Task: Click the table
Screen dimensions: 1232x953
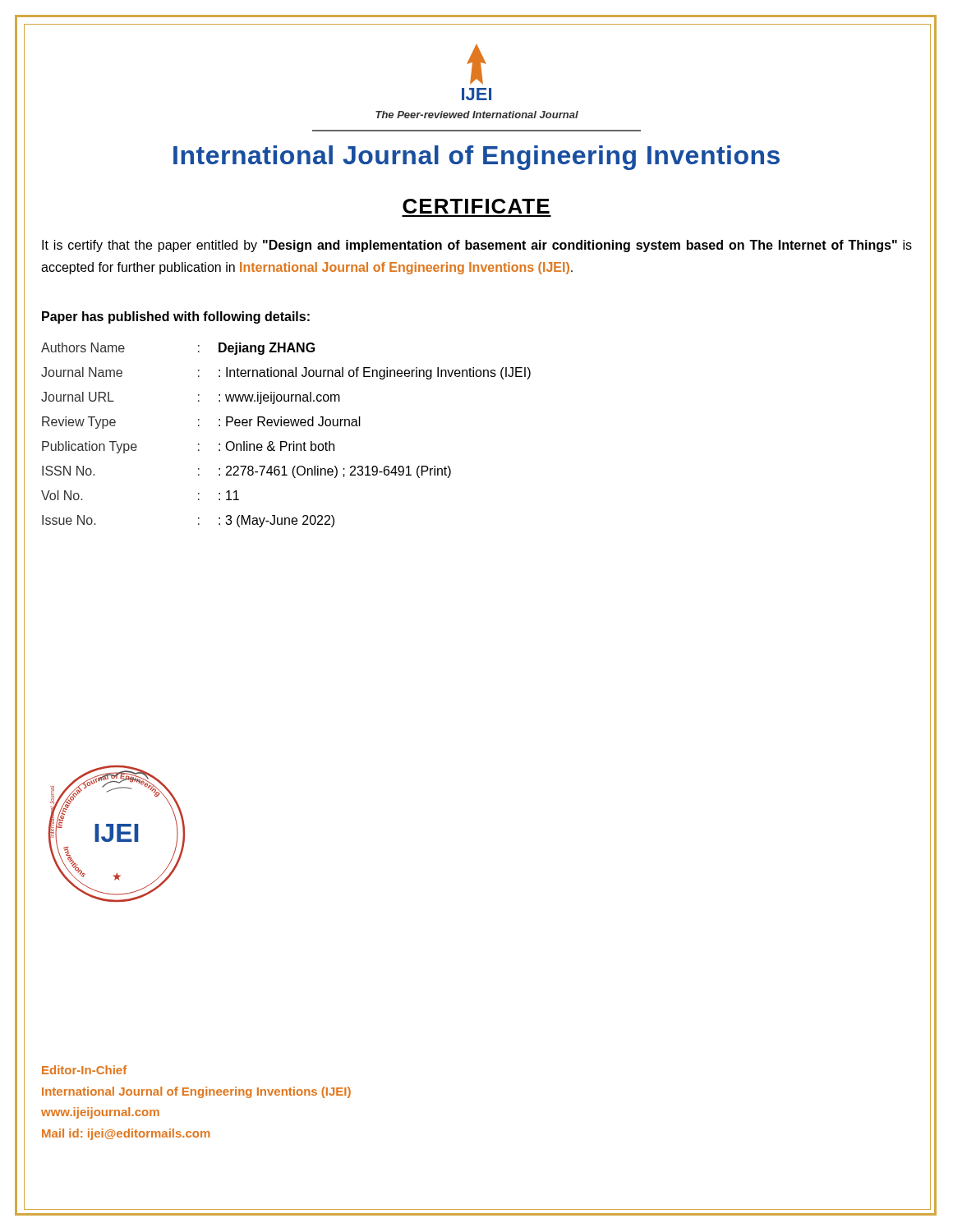Action: pos(476,435)
